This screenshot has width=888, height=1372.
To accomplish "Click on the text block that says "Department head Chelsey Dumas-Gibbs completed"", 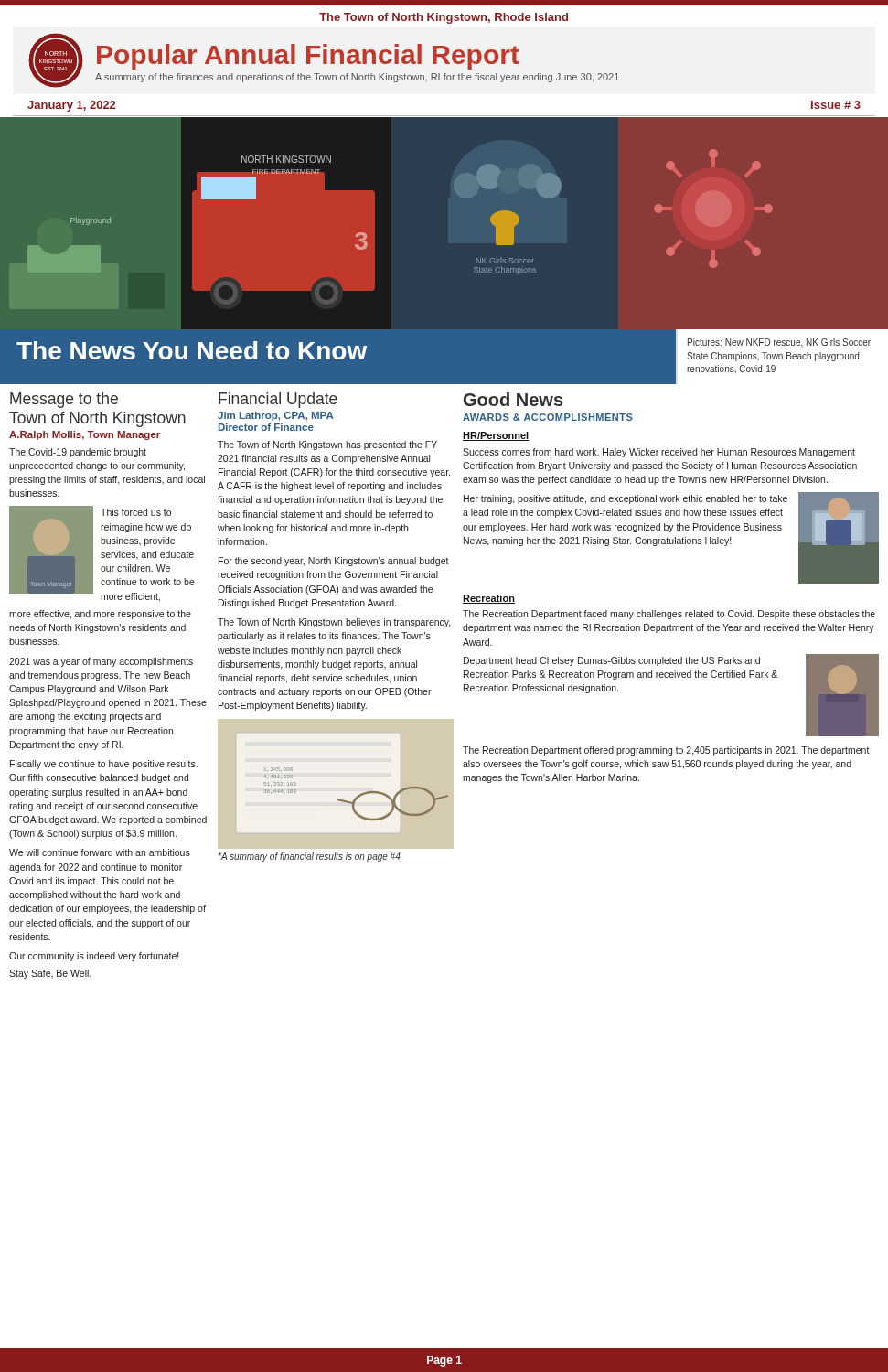I will pyautogui.click(x=620, y=674).
